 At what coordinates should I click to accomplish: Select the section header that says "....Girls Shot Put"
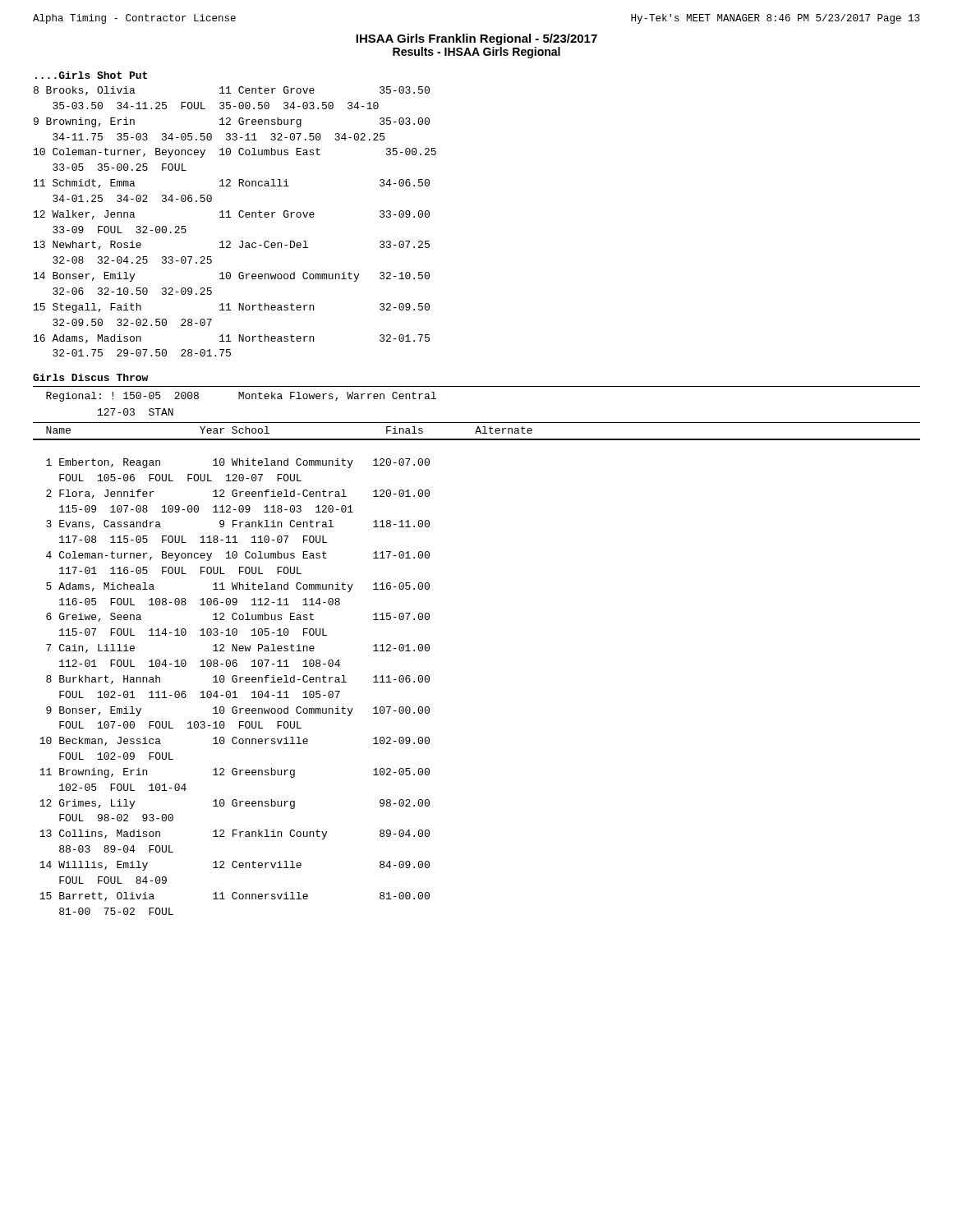pos(91,76)
